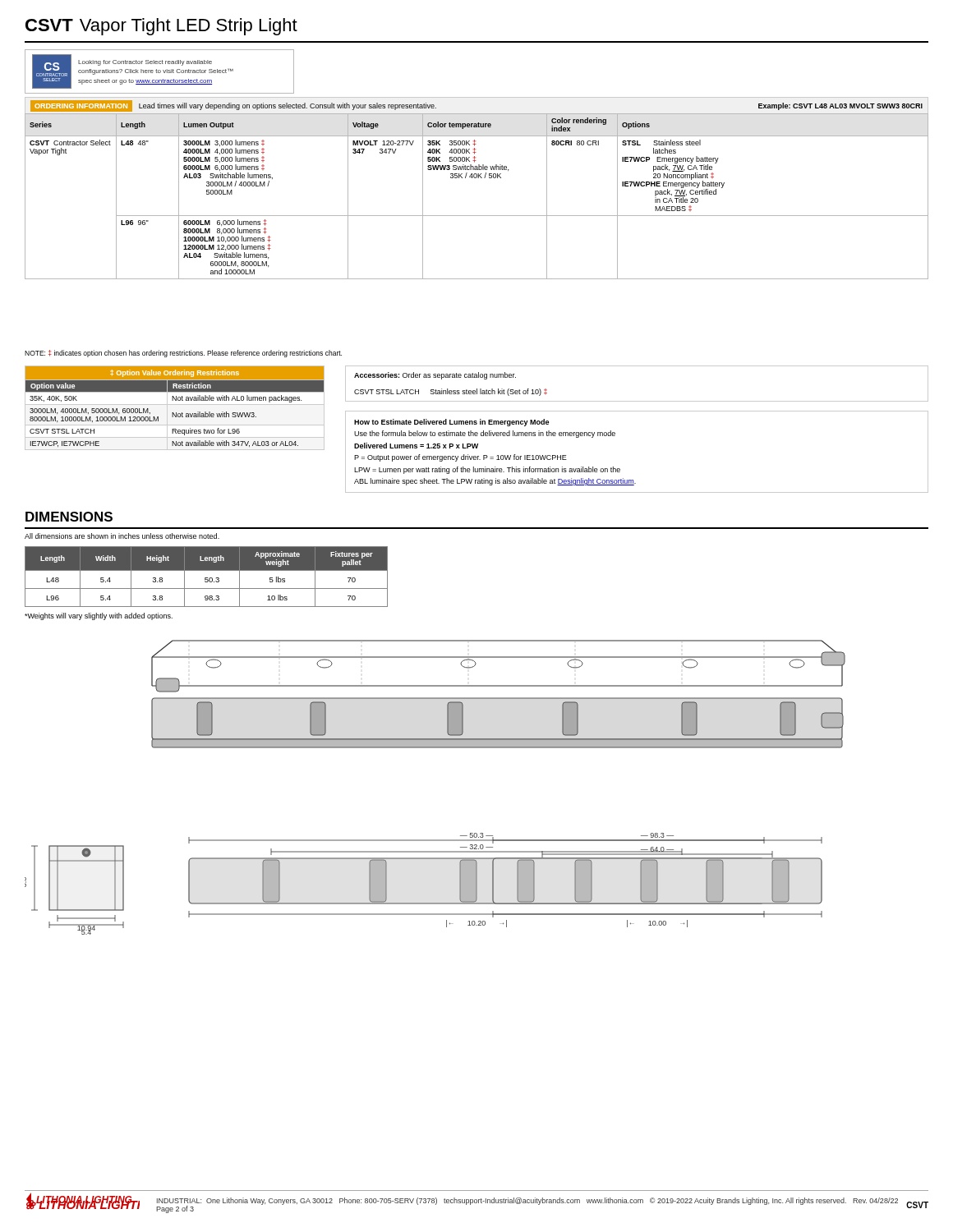The image size is (953, 1232).
Task: Click the passage that begins "CS CONTRACTORSELECT Looking for Contractor Select readily"
Action: 133,71
